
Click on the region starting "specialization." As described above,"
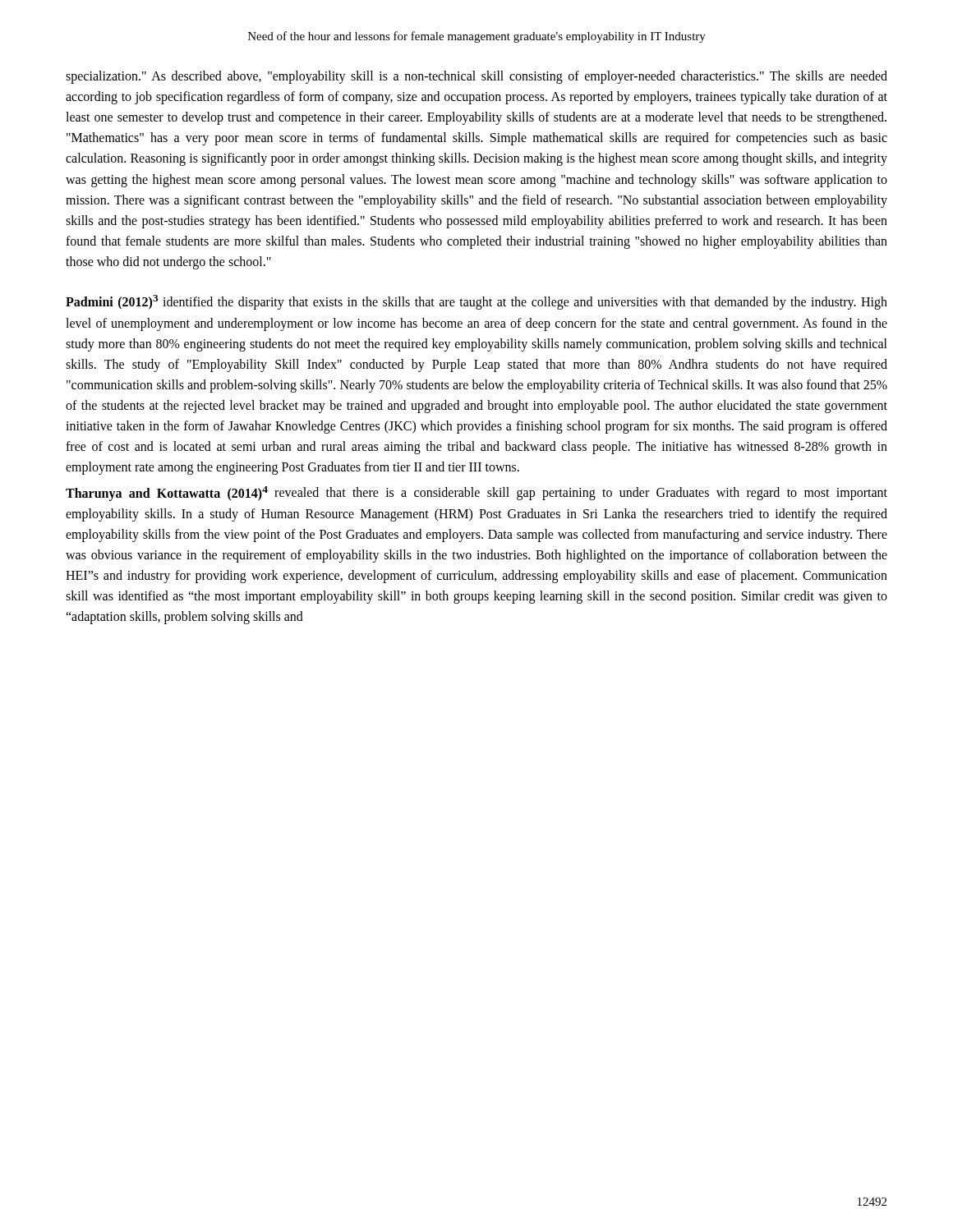point(476,169)
